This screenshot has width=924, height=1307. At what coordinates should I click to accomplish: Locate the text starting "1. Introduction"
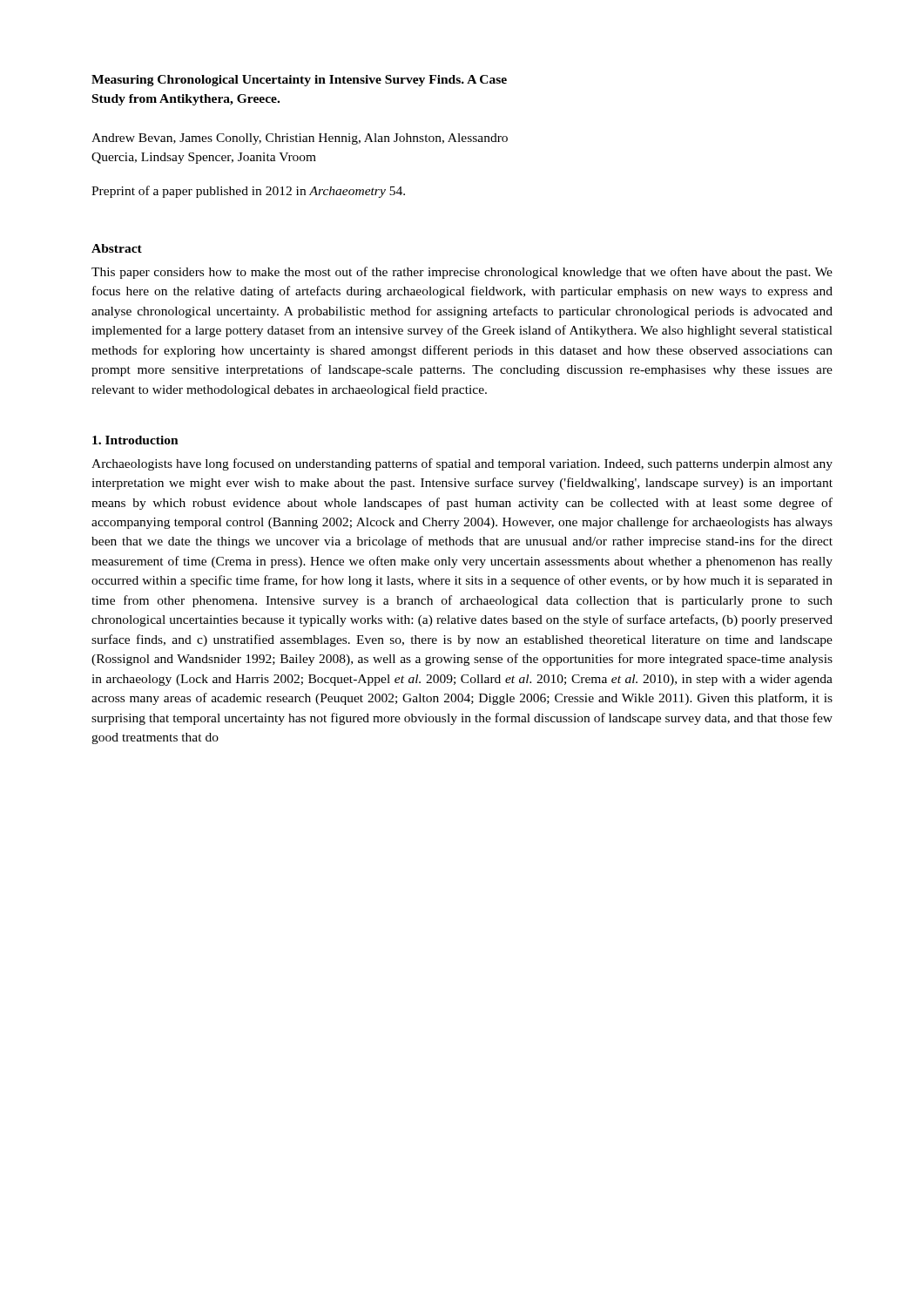tap(135, 440)
